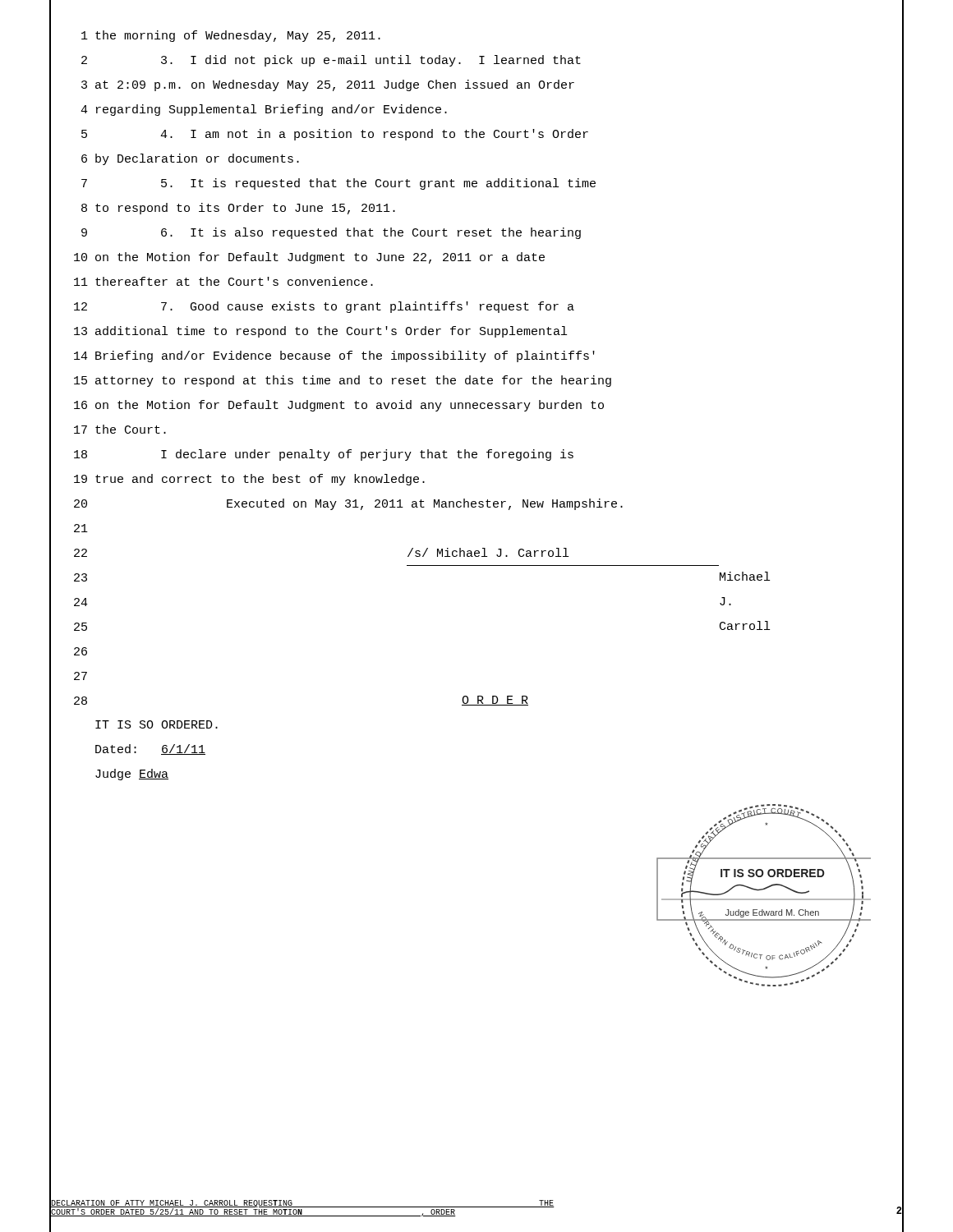Find the text block that says "to respond to its Order to"
This screenshot has width=953, height=1232.
[x=246, y=209]
